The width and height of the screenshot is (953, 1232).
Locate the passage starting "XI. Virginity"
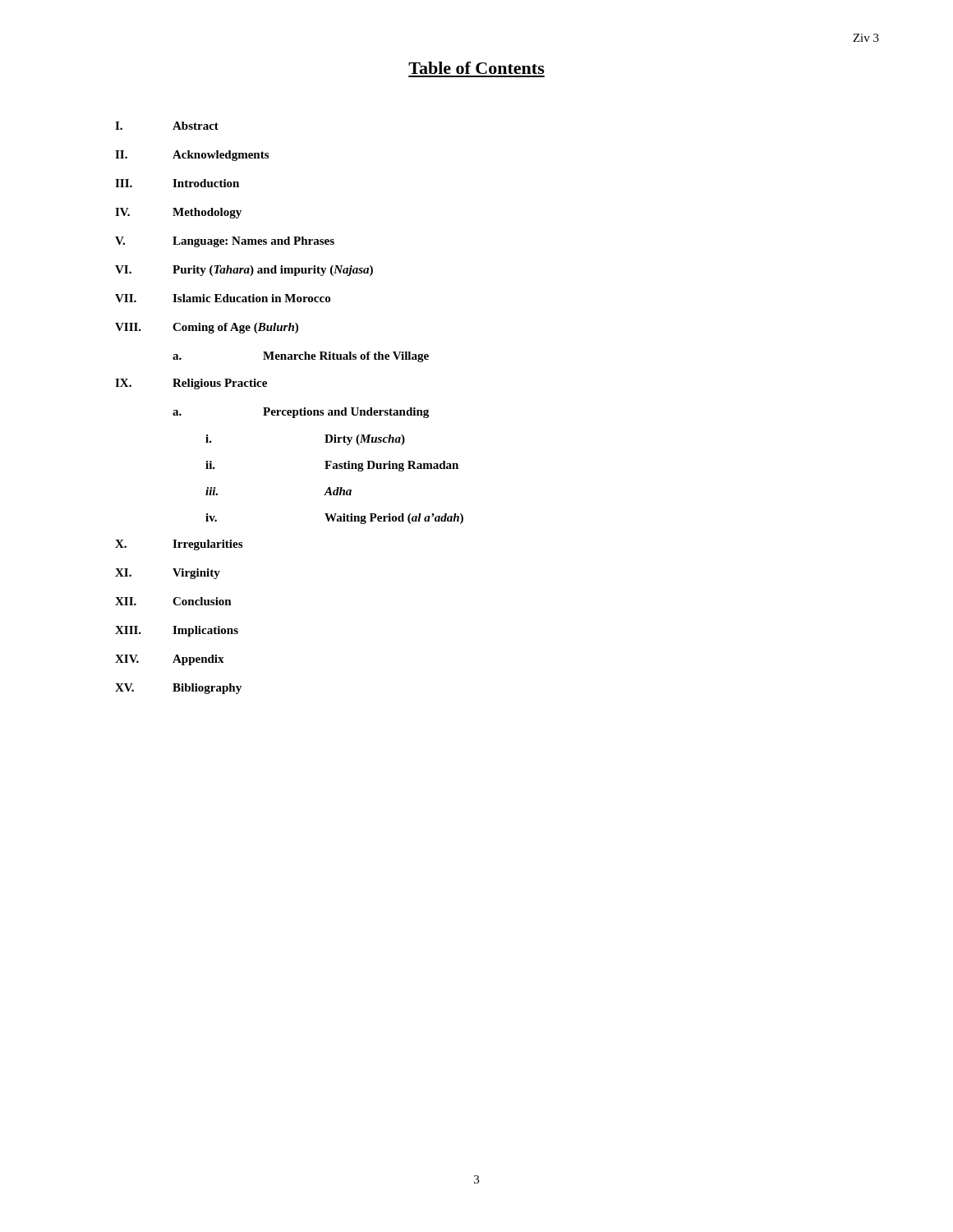pos(167,573)
